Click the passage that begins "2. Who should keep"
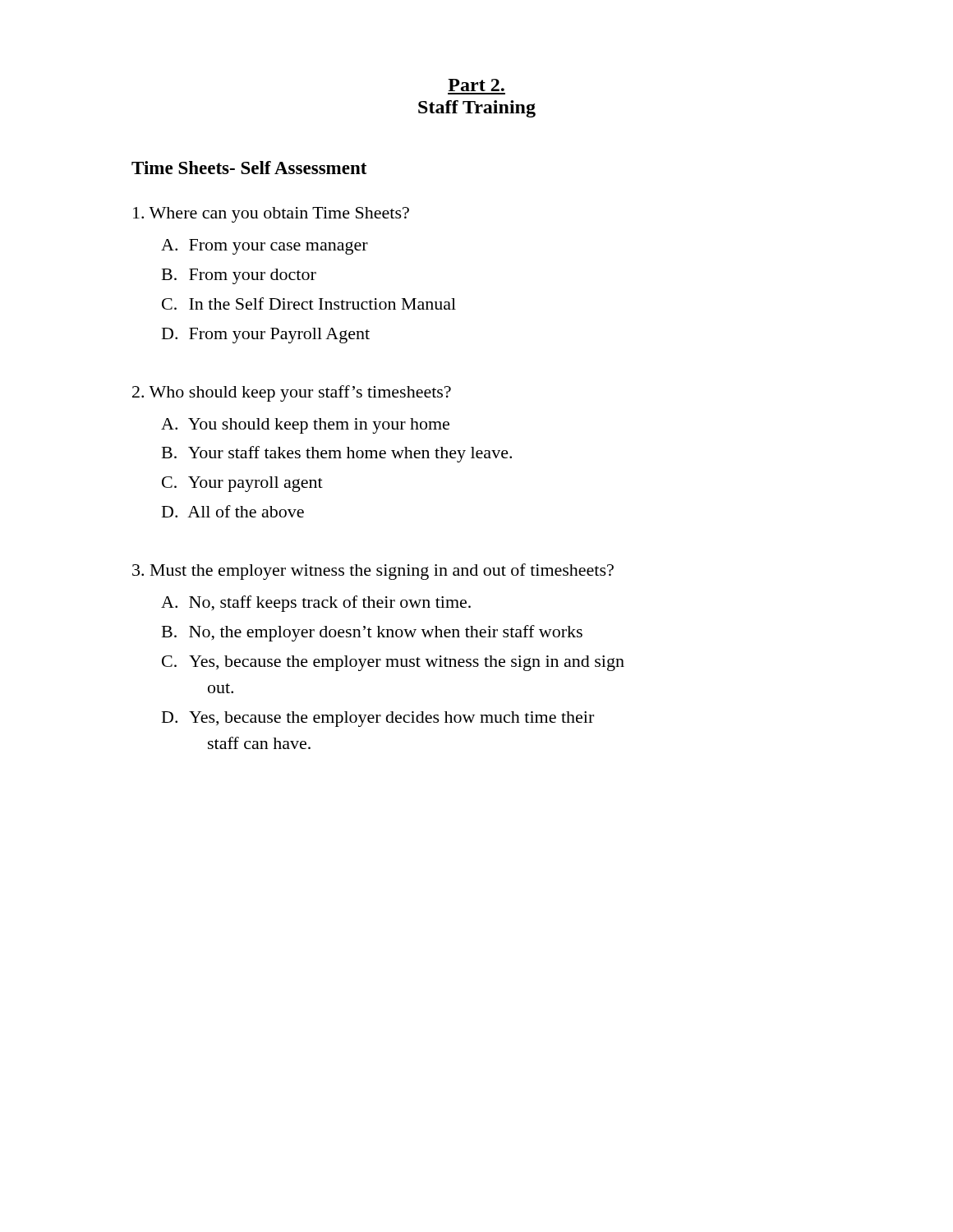Image resolution: width=953 pixels, height=1232 pixels. (x=476, y=453)
